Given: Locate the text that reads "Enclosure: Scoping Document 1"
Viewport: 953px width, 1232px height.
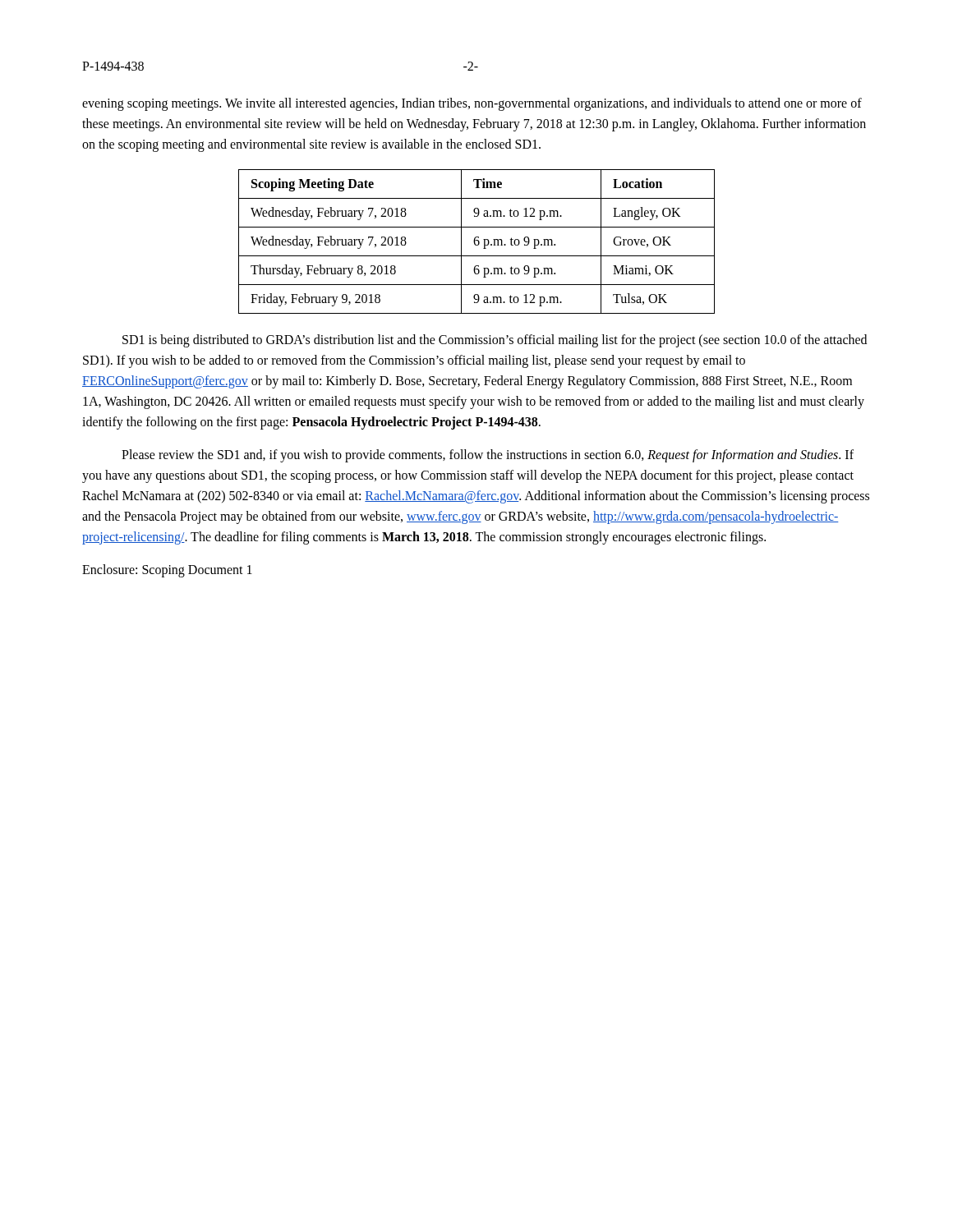Looking at the screenshot, I should point(167,570).
